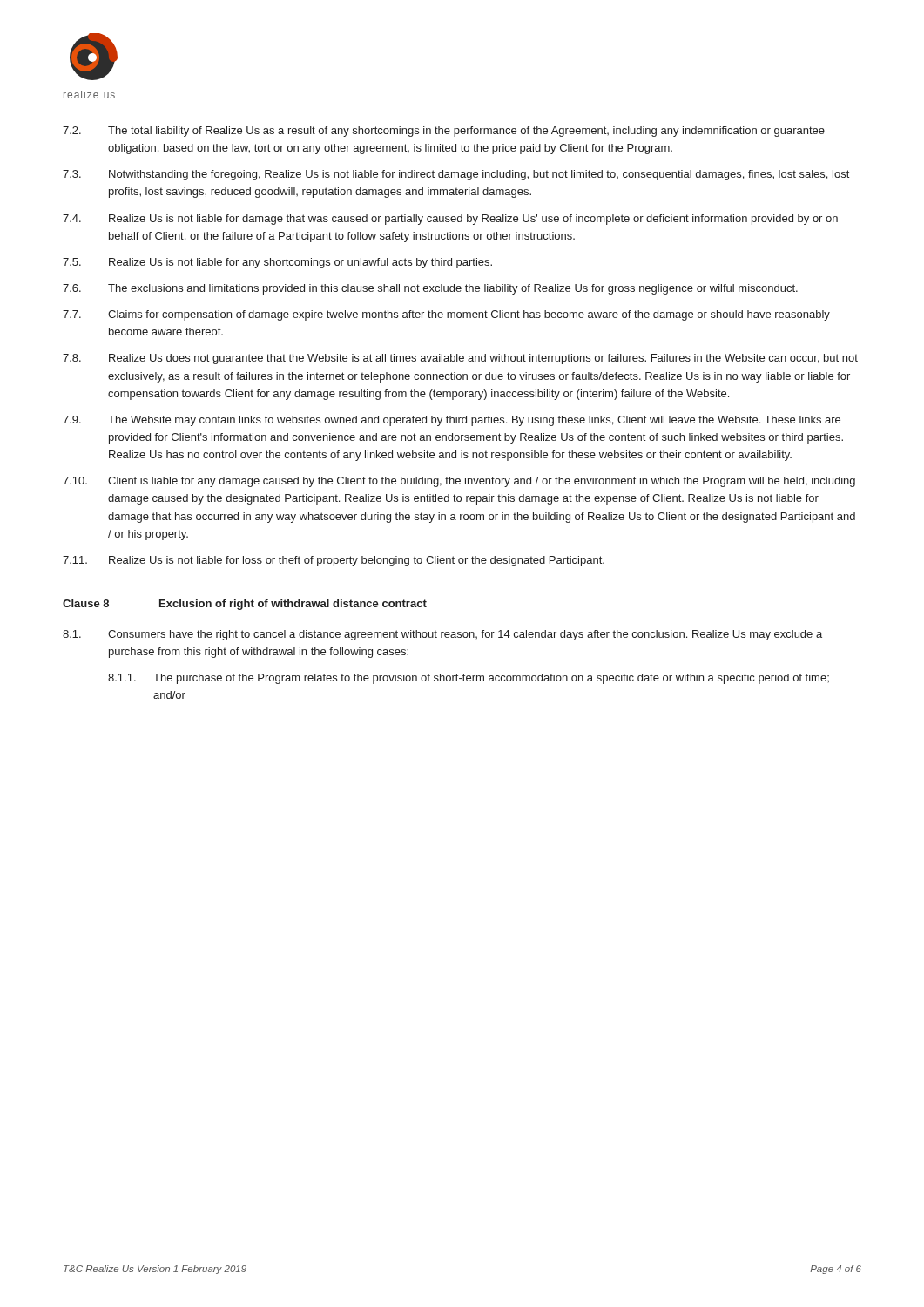Navigate to the passage starting "7.6. The exclusions and limitations"

462,288
